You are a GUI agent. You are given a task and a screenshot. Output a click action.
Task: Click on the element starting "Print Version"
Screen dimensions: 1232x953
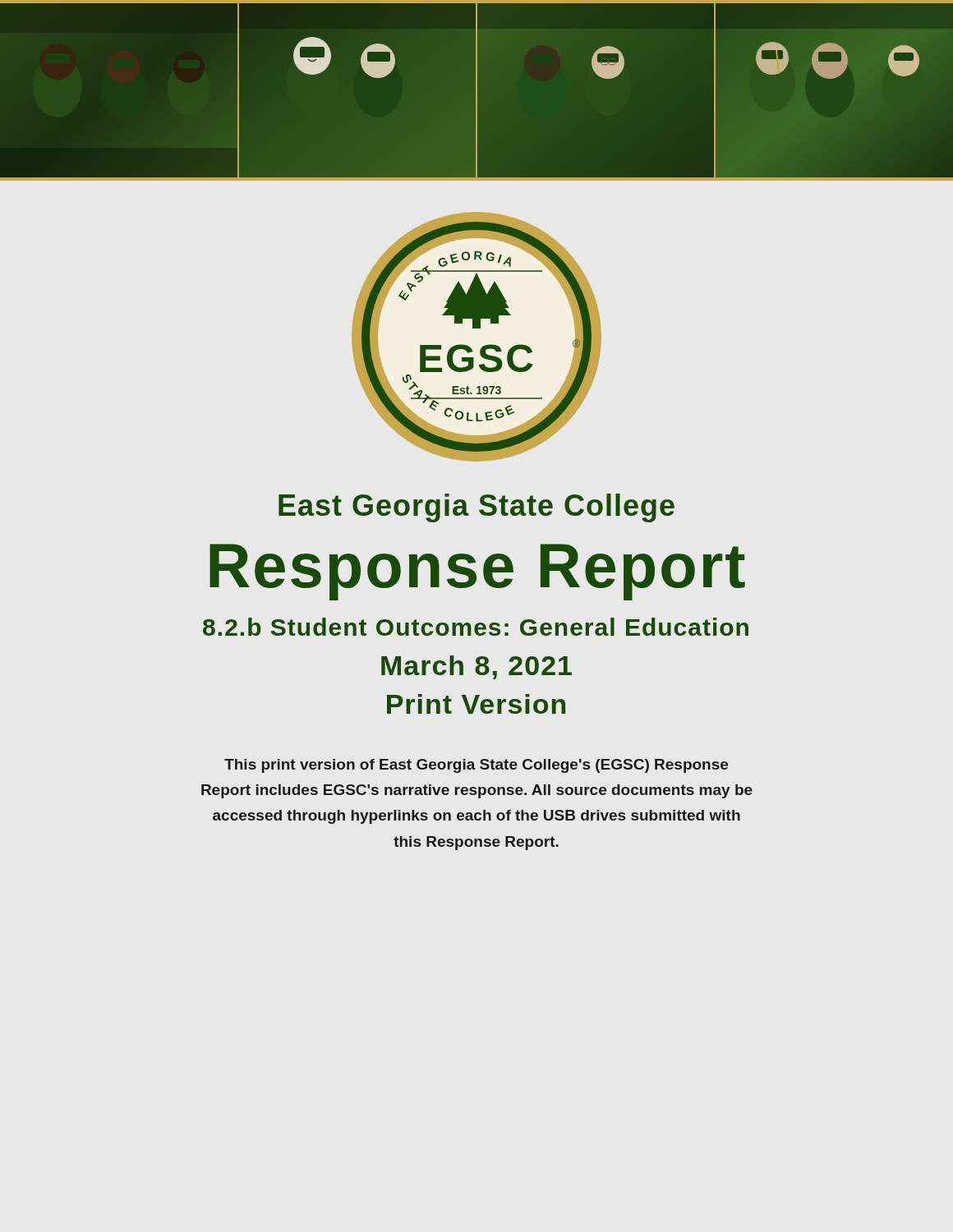point(476,704)
